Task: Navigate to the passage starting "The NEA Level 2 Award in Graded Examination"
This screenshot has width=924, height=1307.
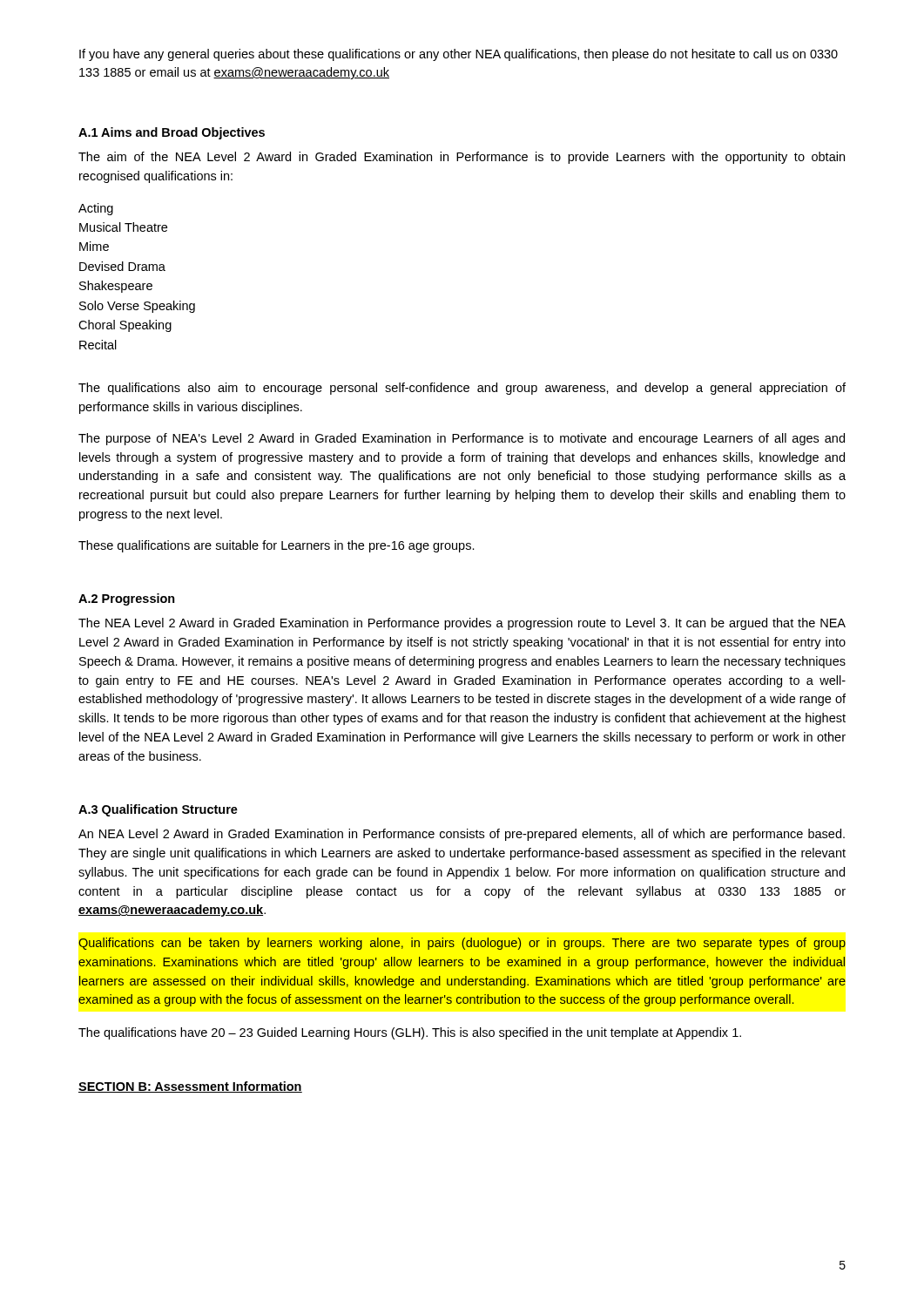Action: [462, 690]
